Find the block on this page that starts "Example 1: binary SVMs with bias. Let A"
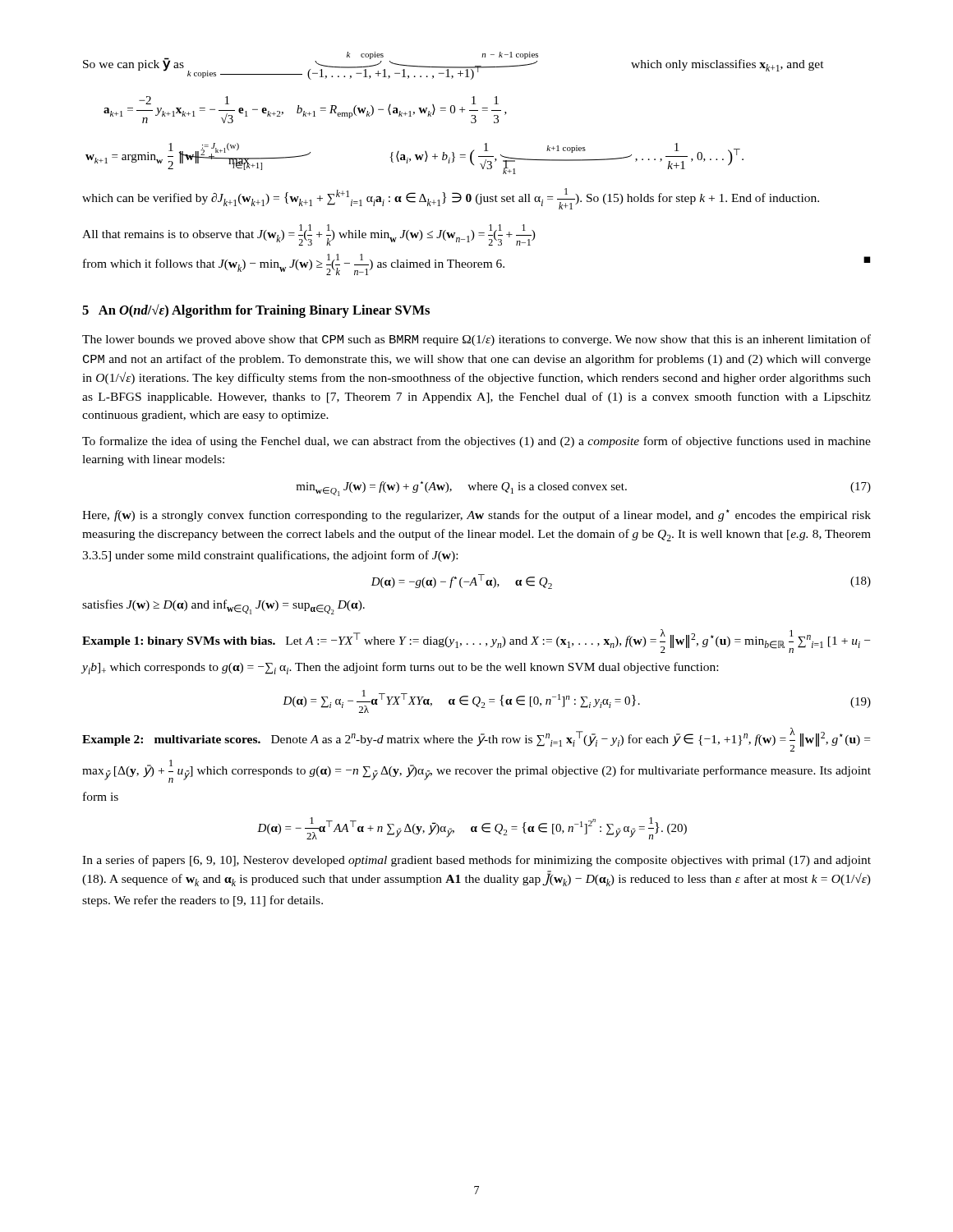 476,652
